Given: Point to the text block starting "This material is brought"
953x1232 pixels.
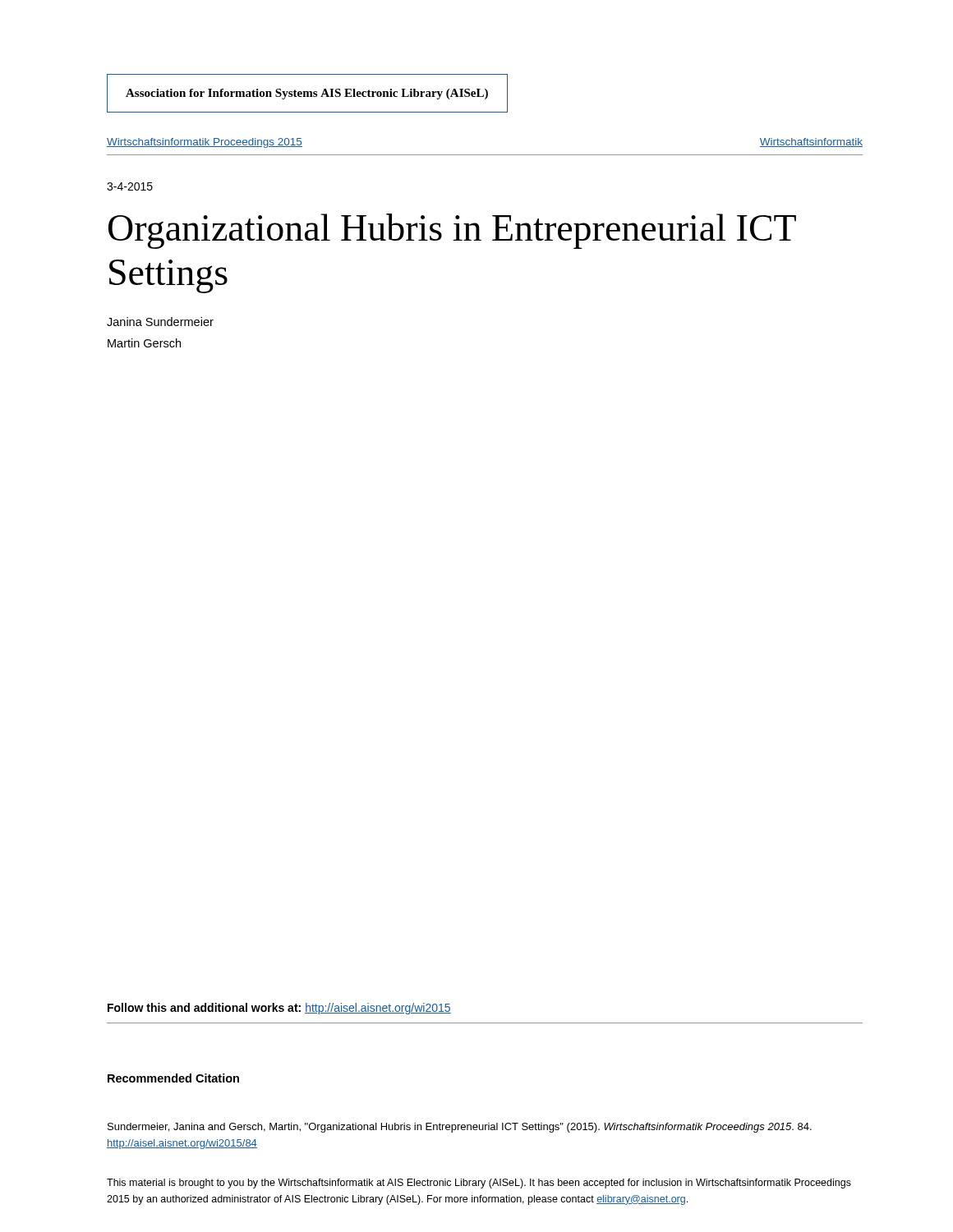Looking at the screenshot, I should (479, 1191).
